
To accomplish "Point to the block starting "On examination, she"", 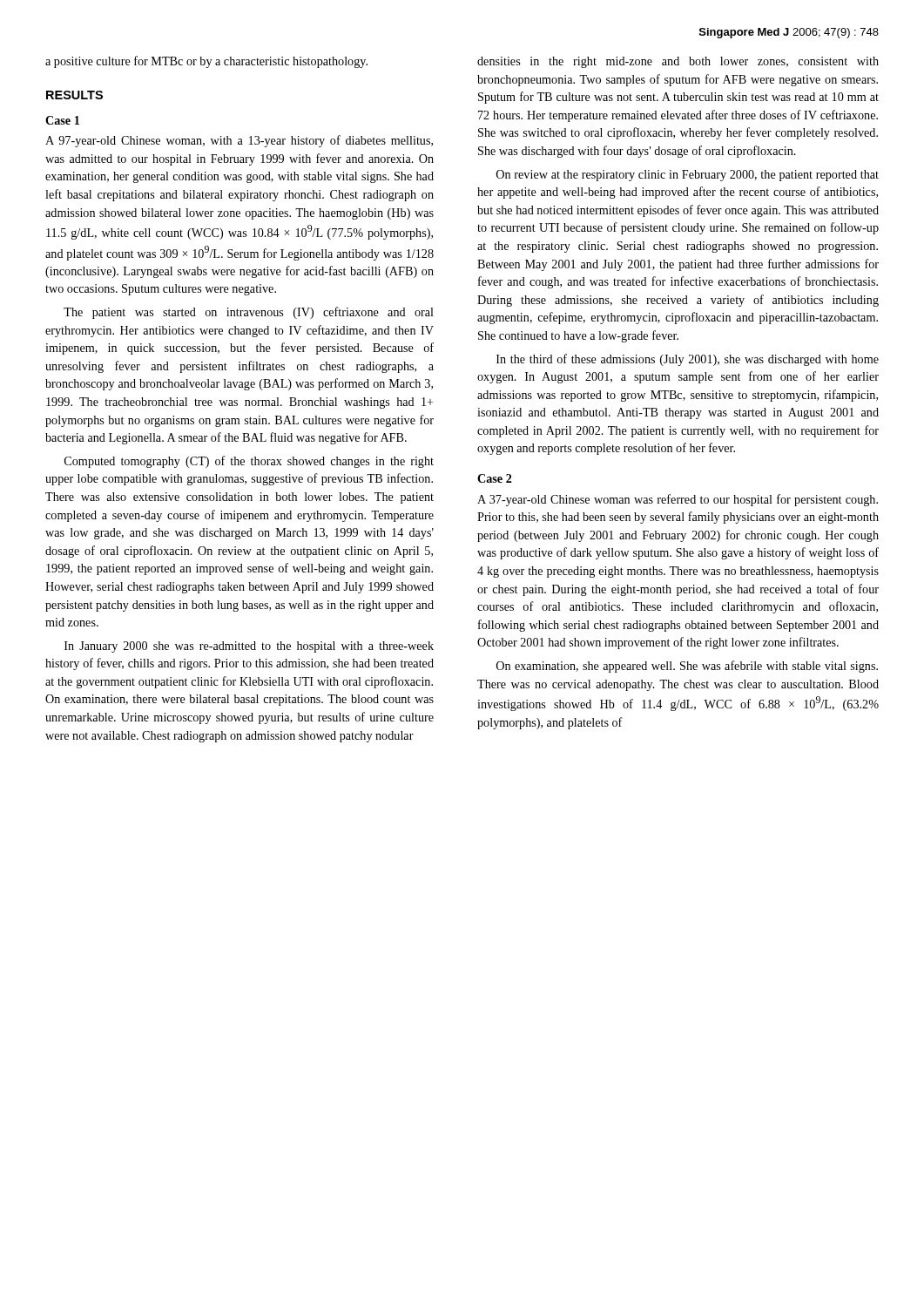I will pos(678,694).
